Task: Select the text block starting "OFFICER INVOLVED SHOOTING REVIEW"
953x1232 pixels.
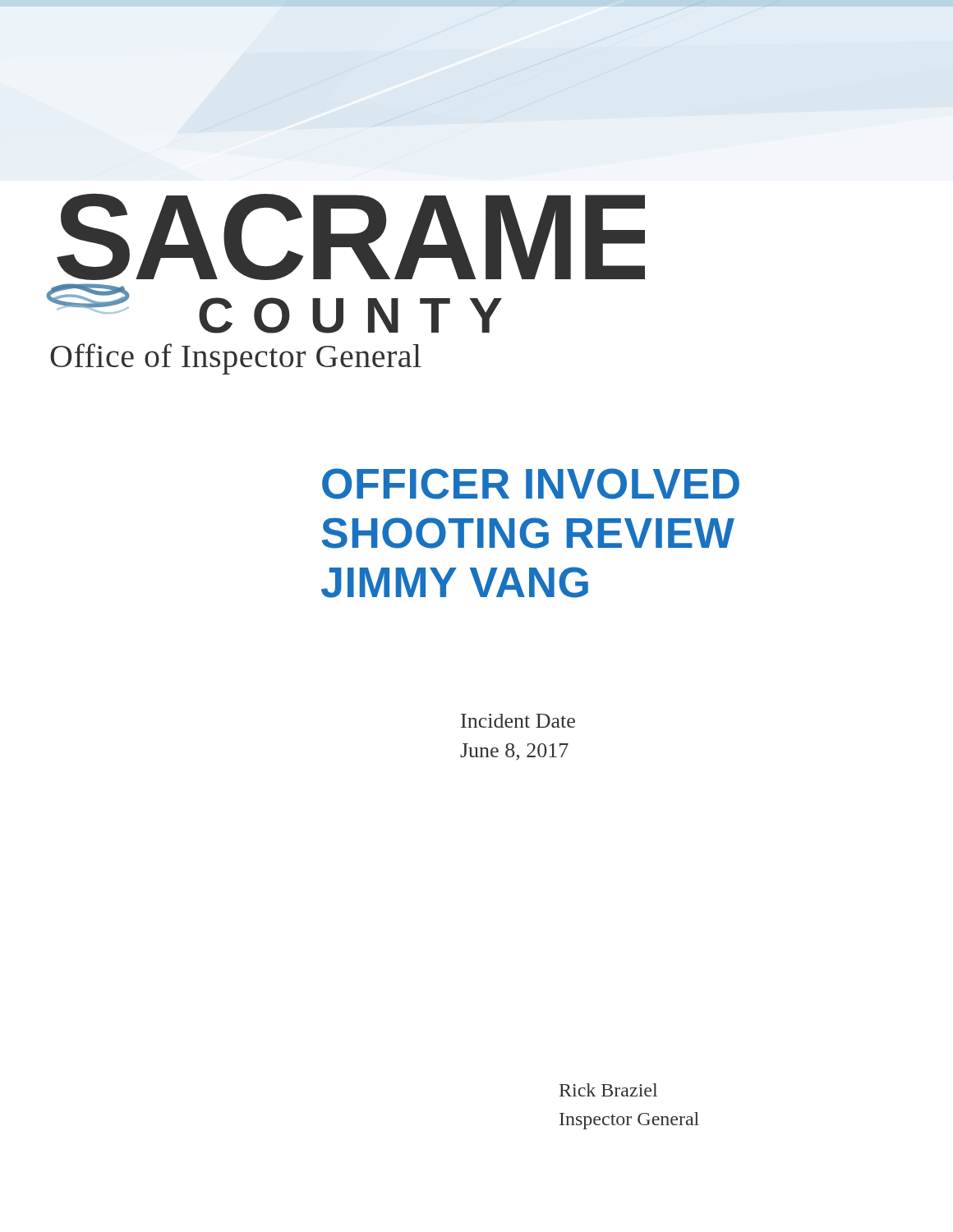Action: (x=616, y=534)
